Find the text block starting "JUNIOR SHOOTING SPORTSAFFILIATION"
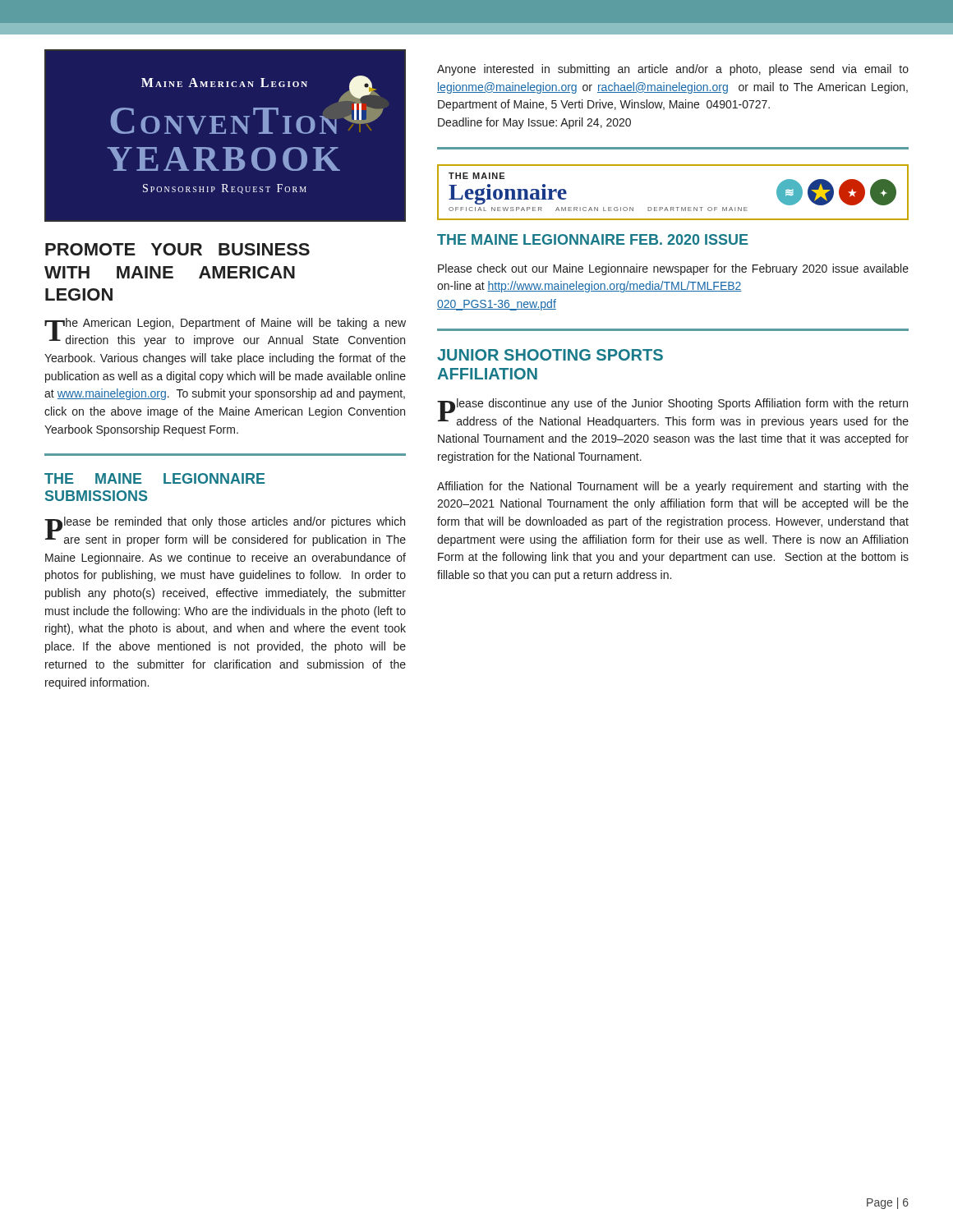953x1232 pixels. [x=550, y=355]
